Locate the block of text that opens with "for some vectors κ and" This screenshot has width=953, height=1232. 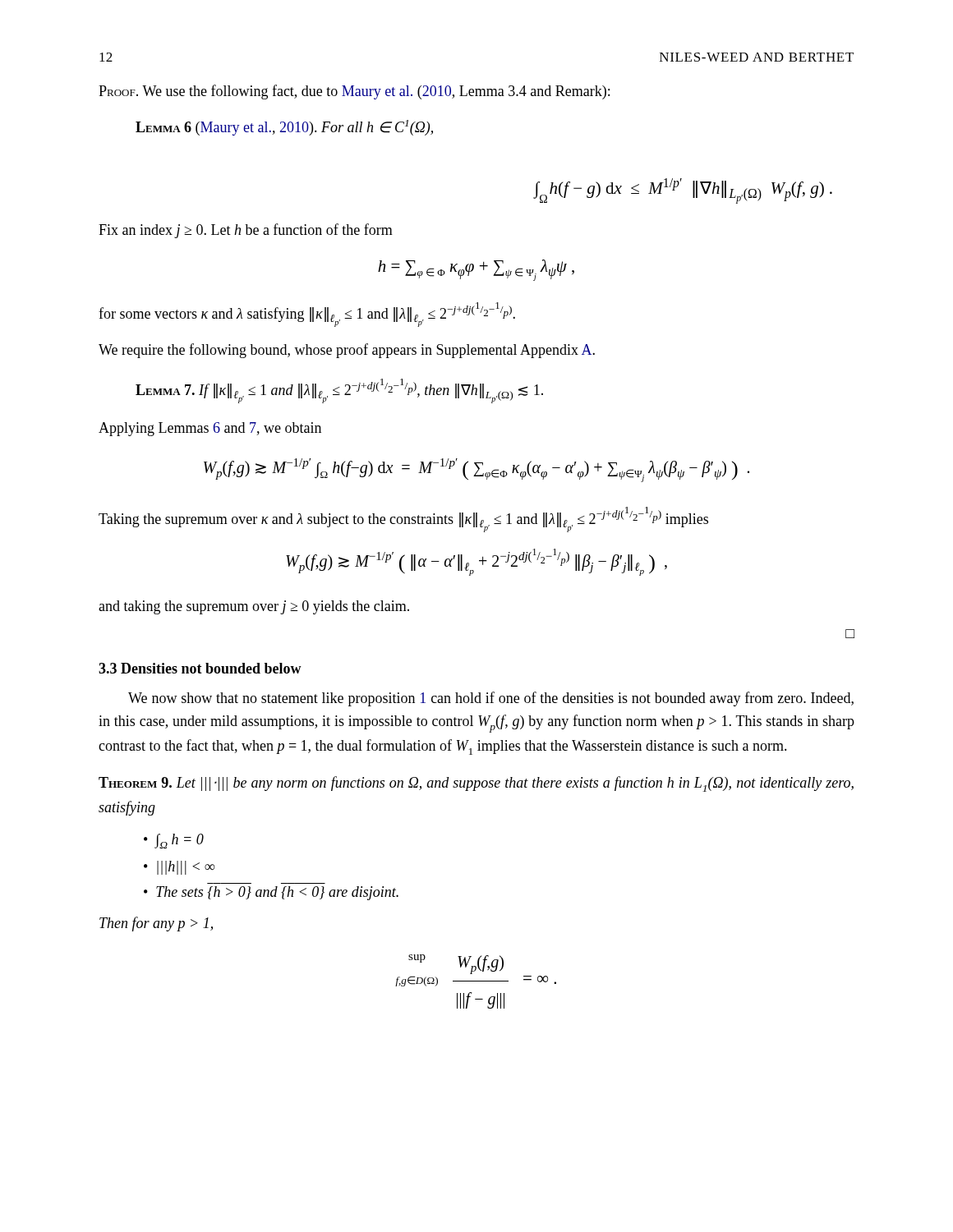307,312
